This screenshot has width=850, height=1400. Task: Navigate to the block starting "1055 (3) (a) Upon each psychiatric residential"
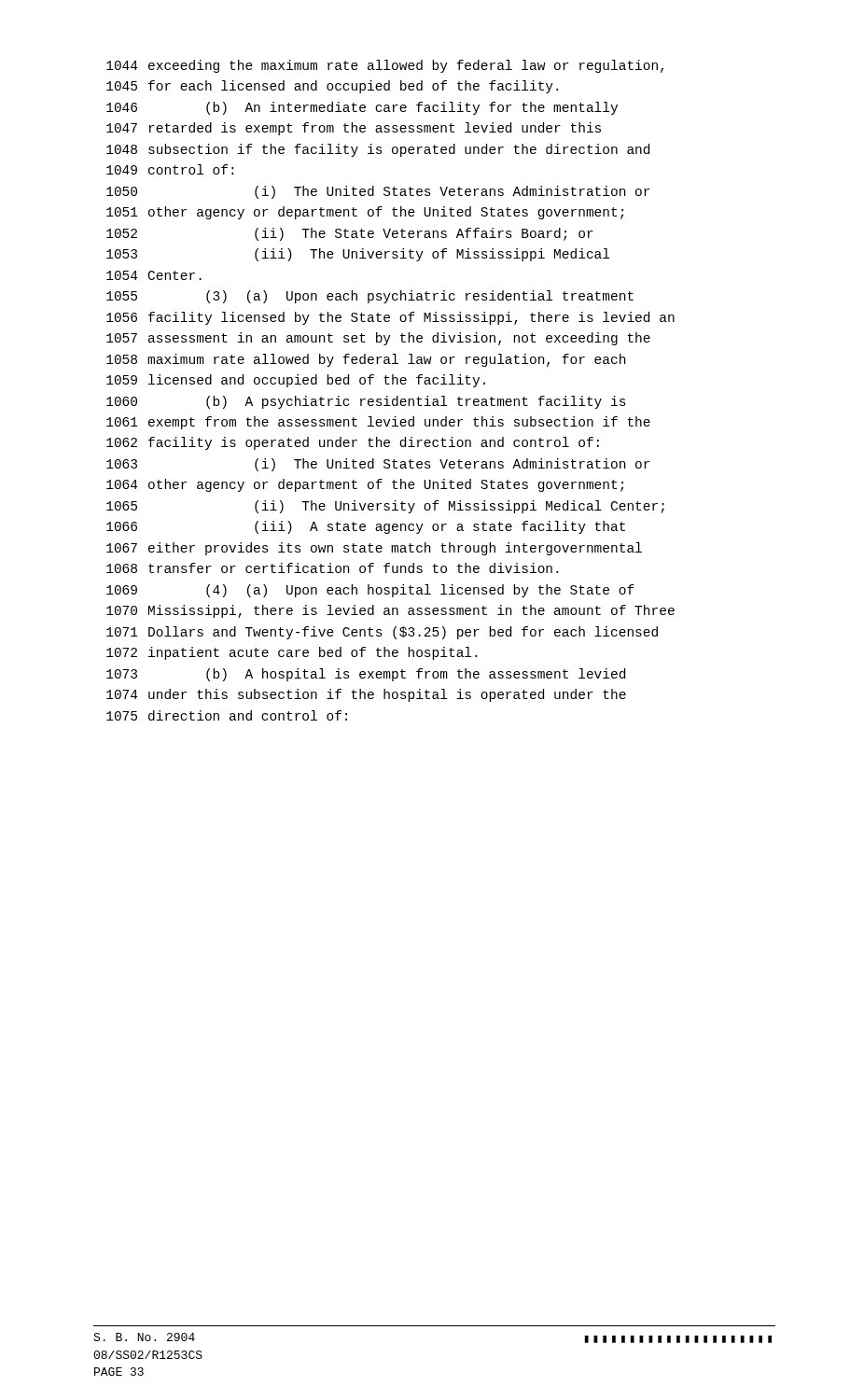coord(434,297)
